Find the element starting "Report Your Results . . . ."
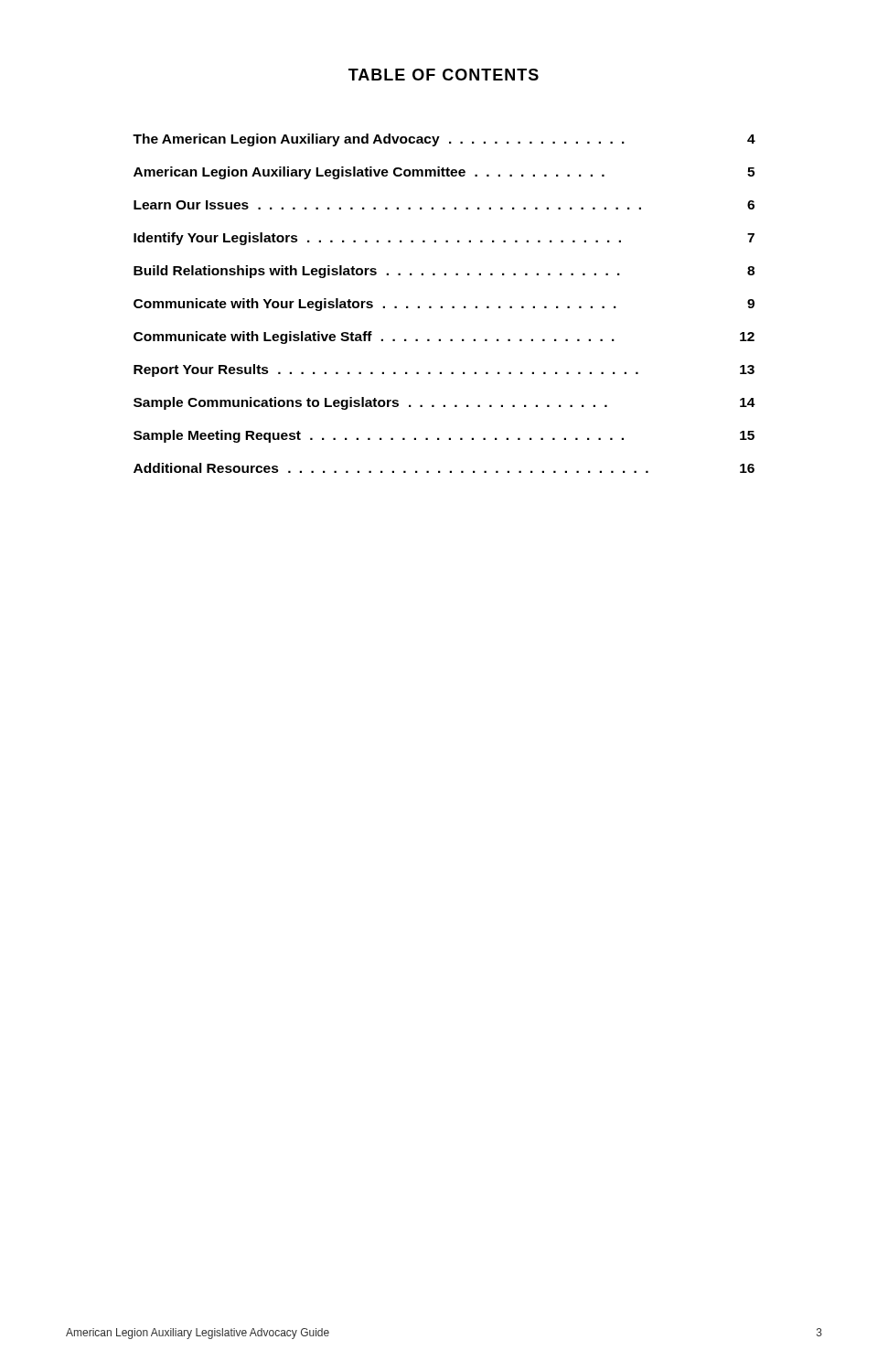This screenshot has width=888, height=1372. [x=444, y=369]
